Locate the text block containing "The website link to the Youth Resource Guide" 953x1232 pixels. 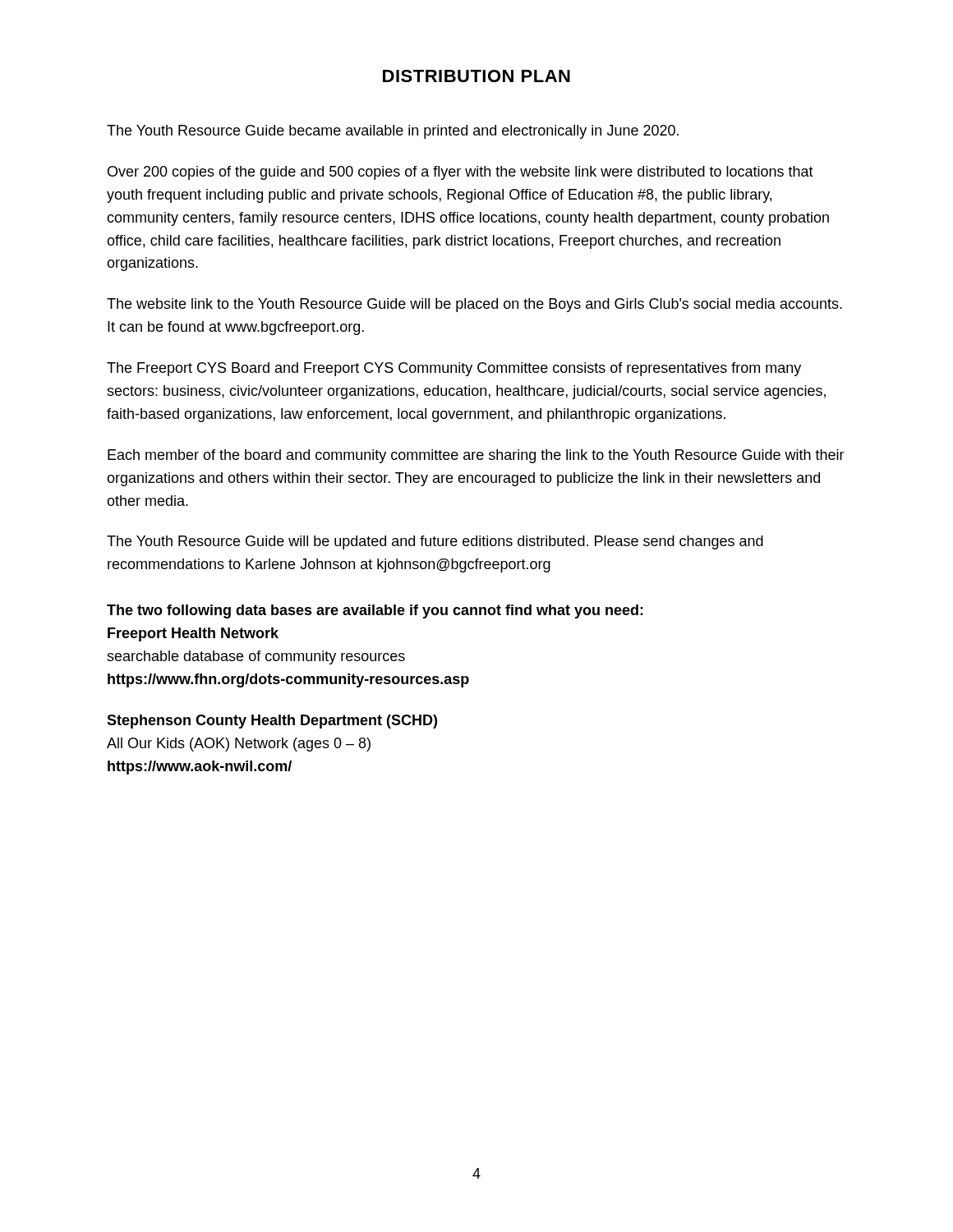click(x=475, y=316)
